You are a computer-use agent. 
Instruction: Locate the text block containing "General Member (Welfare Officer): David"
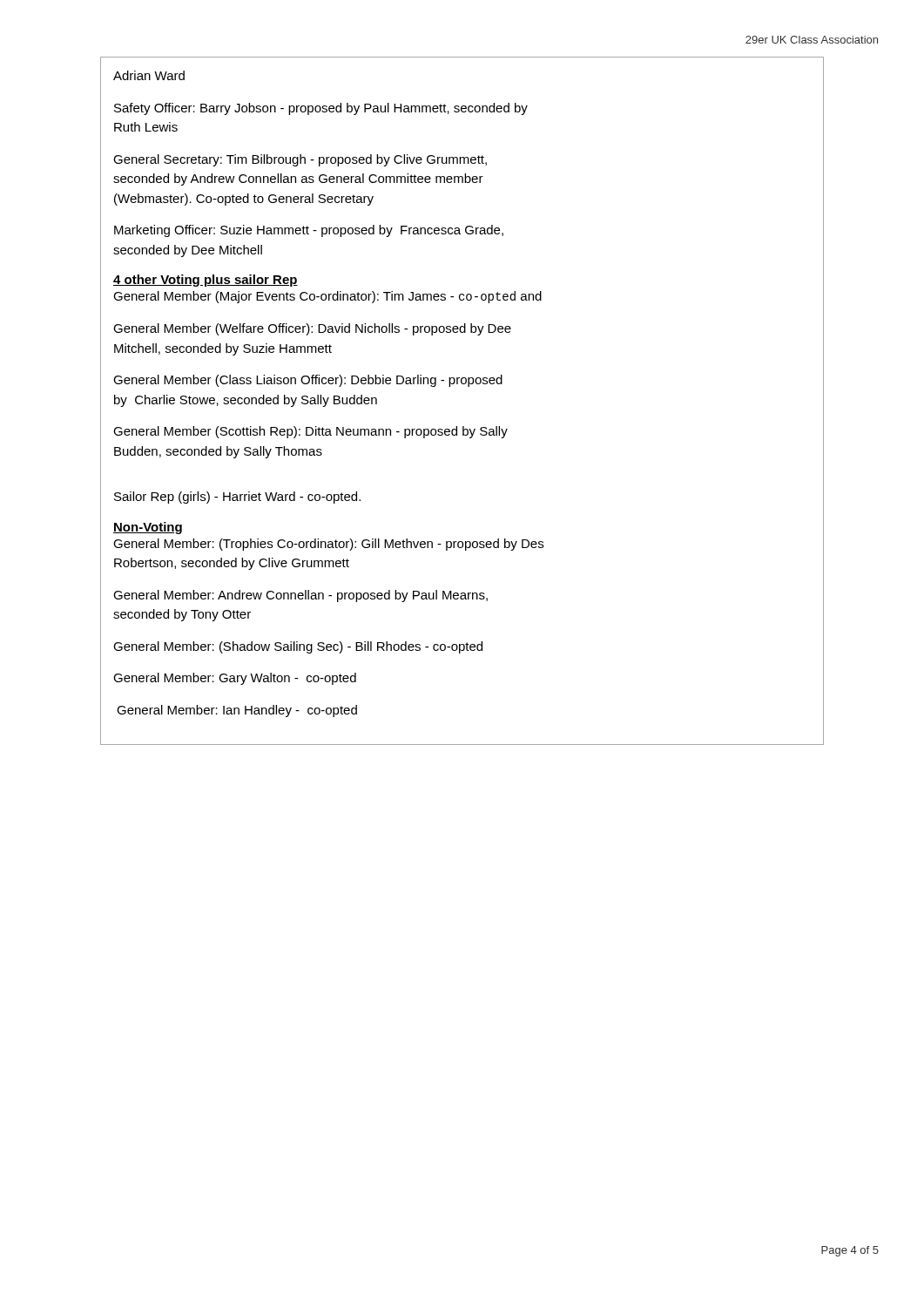pyautogui.click(x=312, y=338)
